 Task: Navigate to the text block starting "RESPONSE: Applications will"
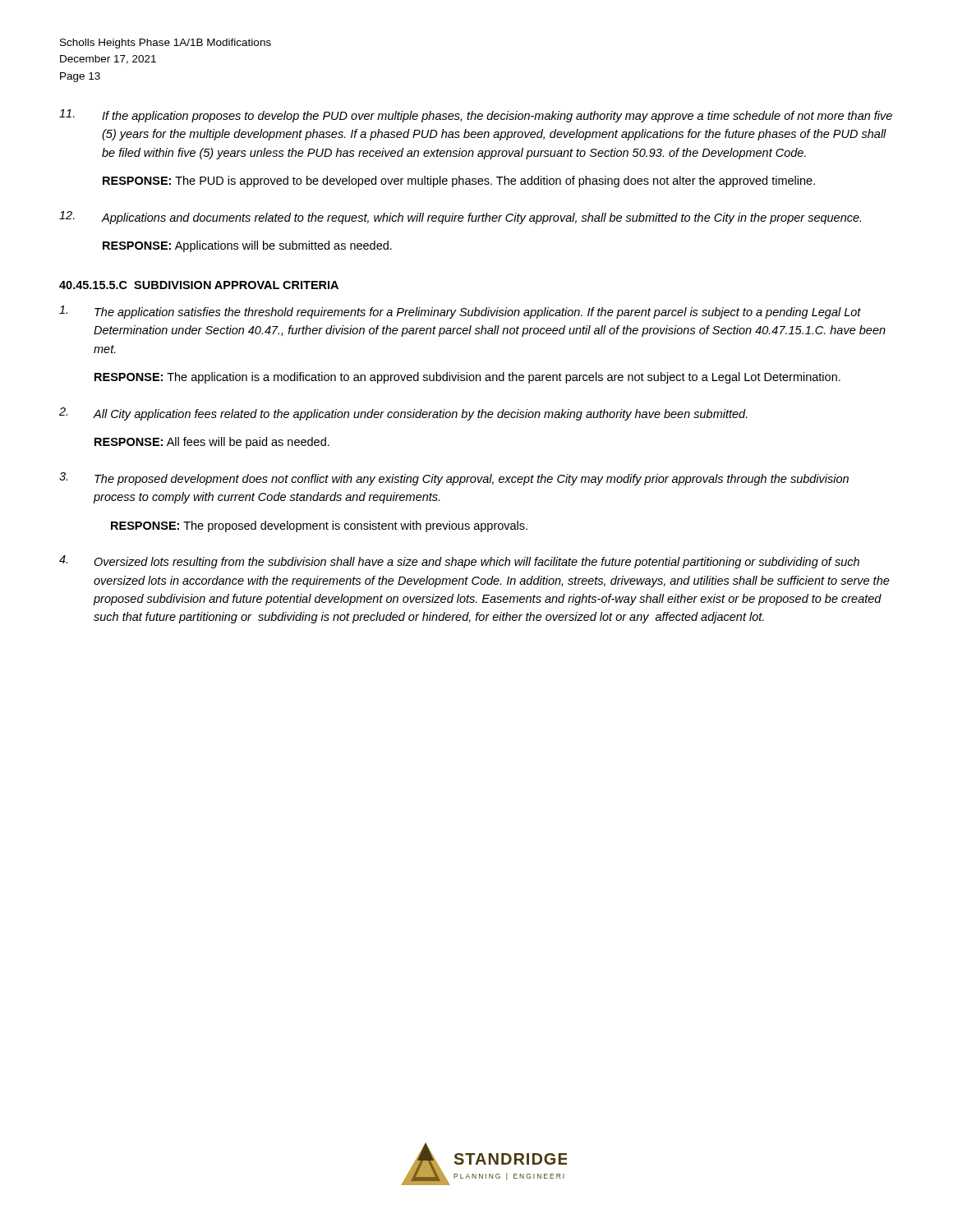[x=247, y=246]
